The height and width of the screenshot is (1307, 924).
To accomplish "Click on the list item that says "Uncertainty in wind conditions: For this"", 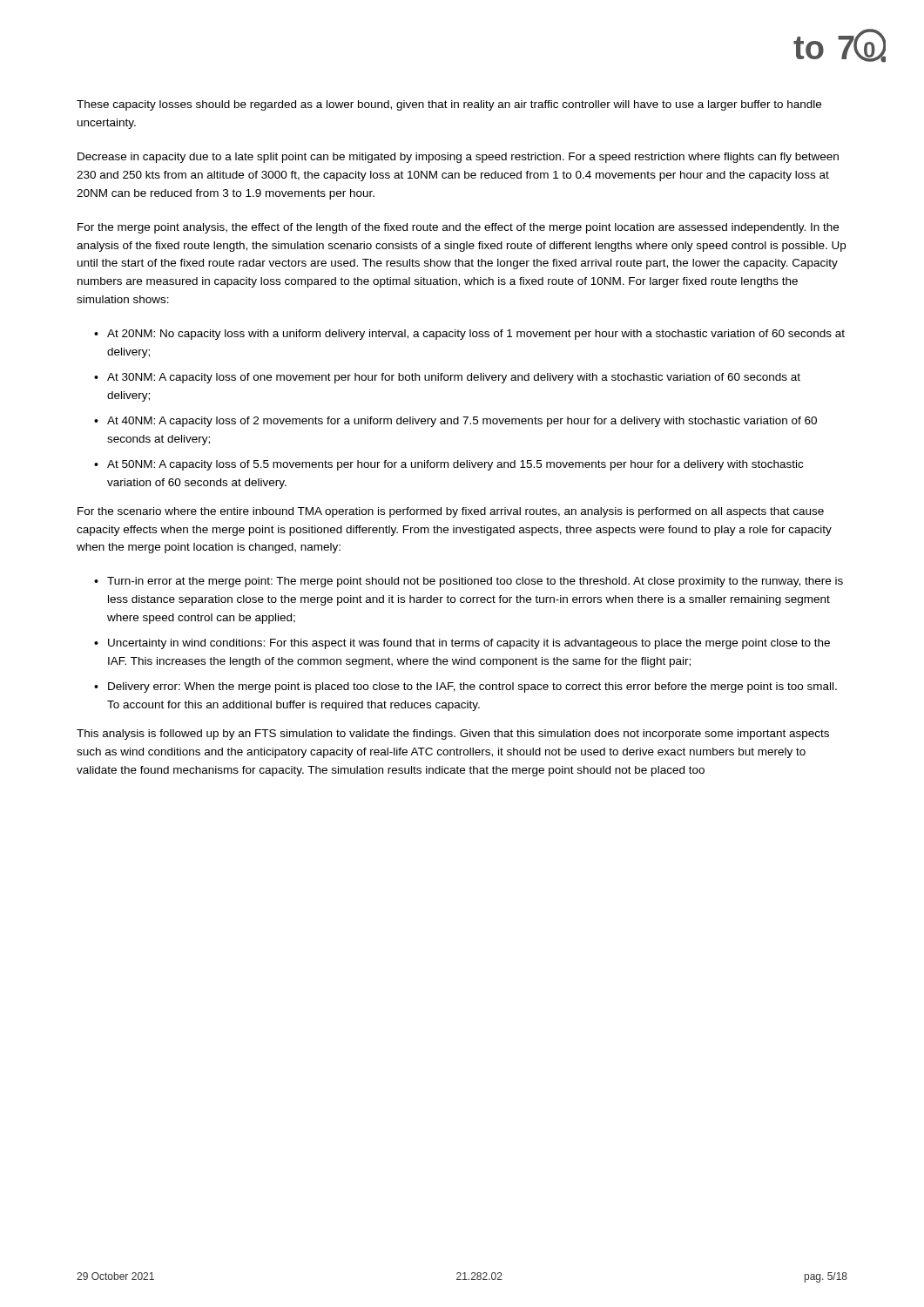I will (x=477, y=653).
